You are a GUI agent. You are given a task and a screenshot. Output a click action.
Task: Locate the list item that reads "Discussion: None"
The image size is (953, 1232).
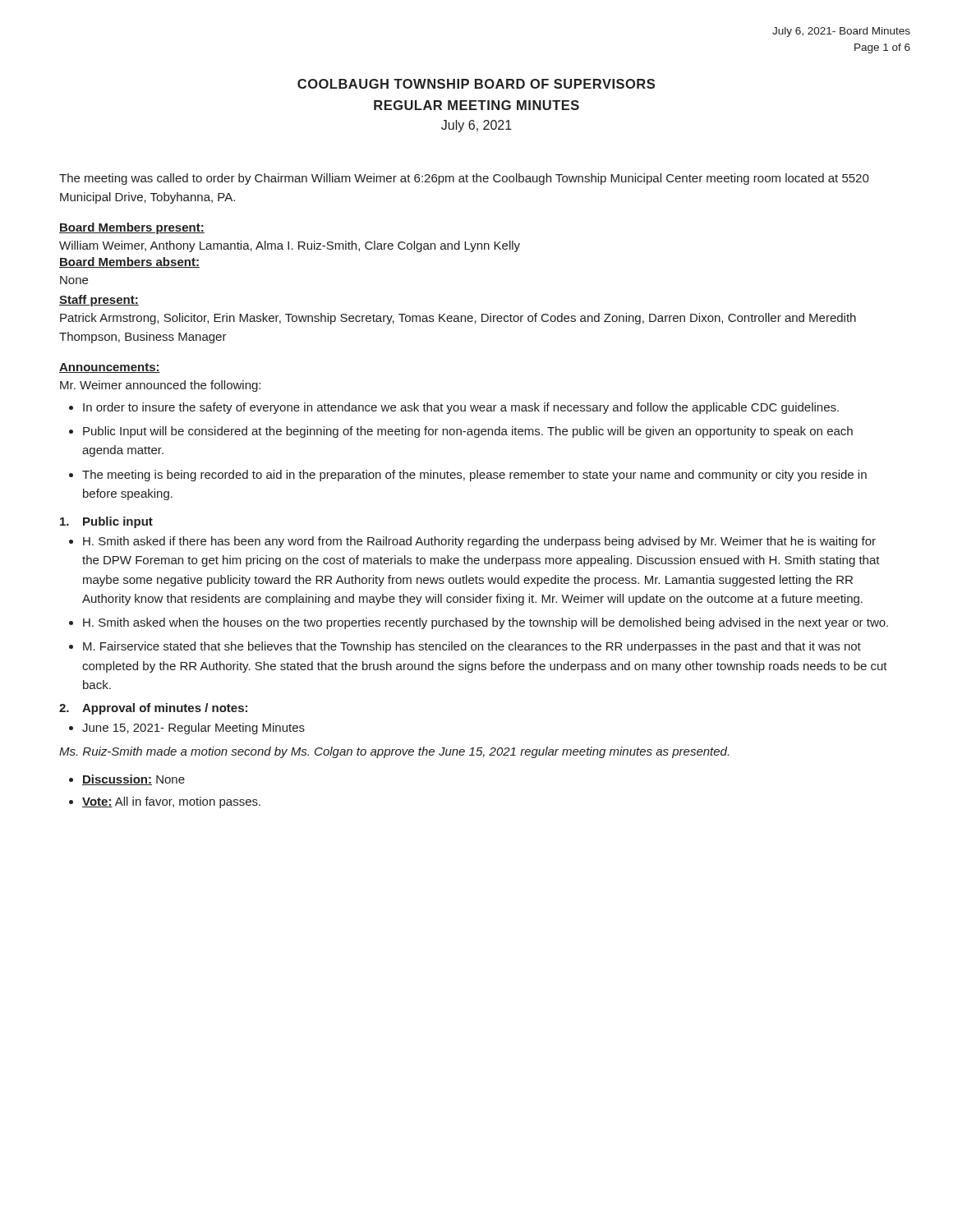coord(134,779)
